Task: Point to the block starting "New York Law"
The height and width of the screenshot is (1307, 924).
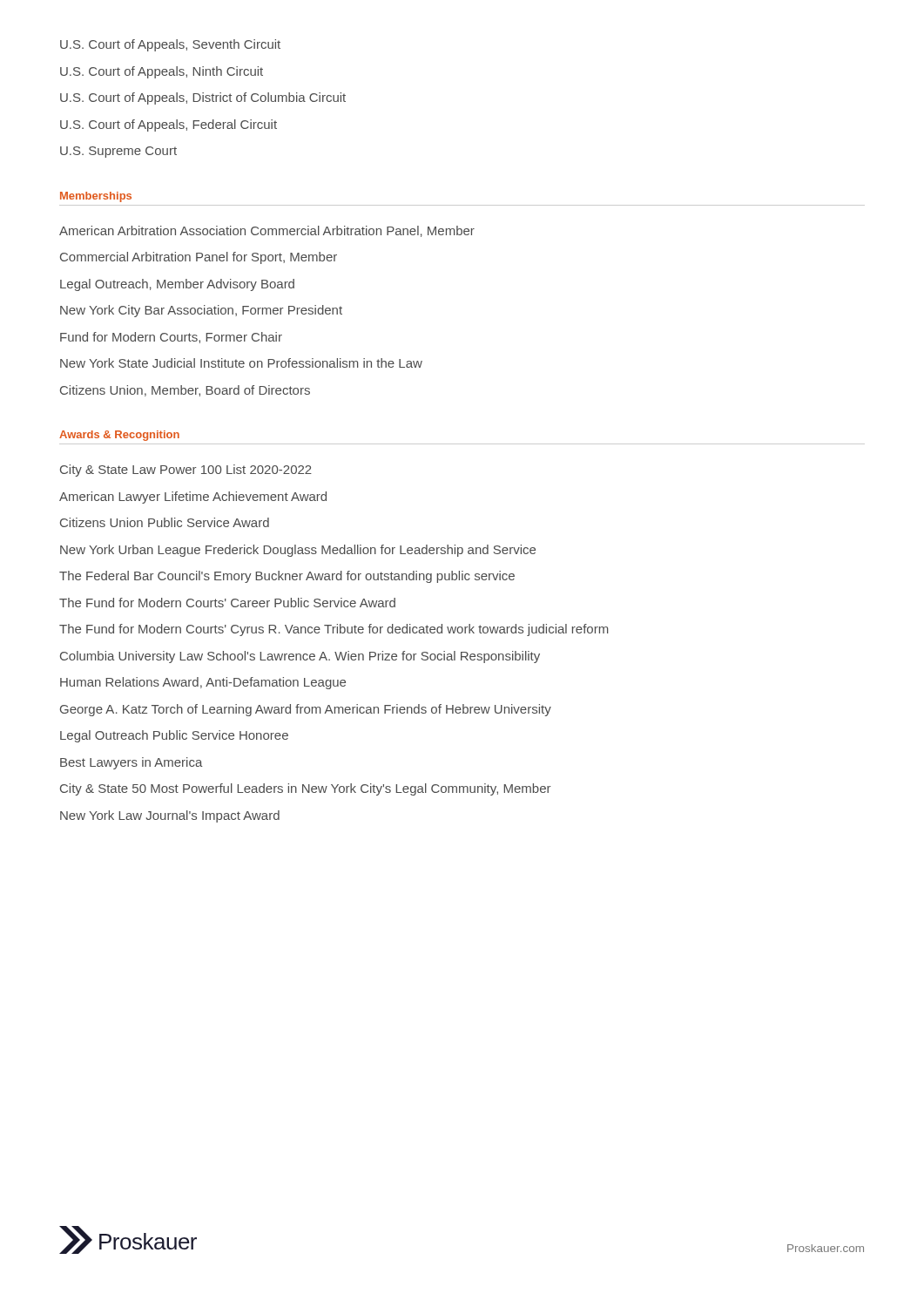Action: pyautogui.click(x=170, y=815)
